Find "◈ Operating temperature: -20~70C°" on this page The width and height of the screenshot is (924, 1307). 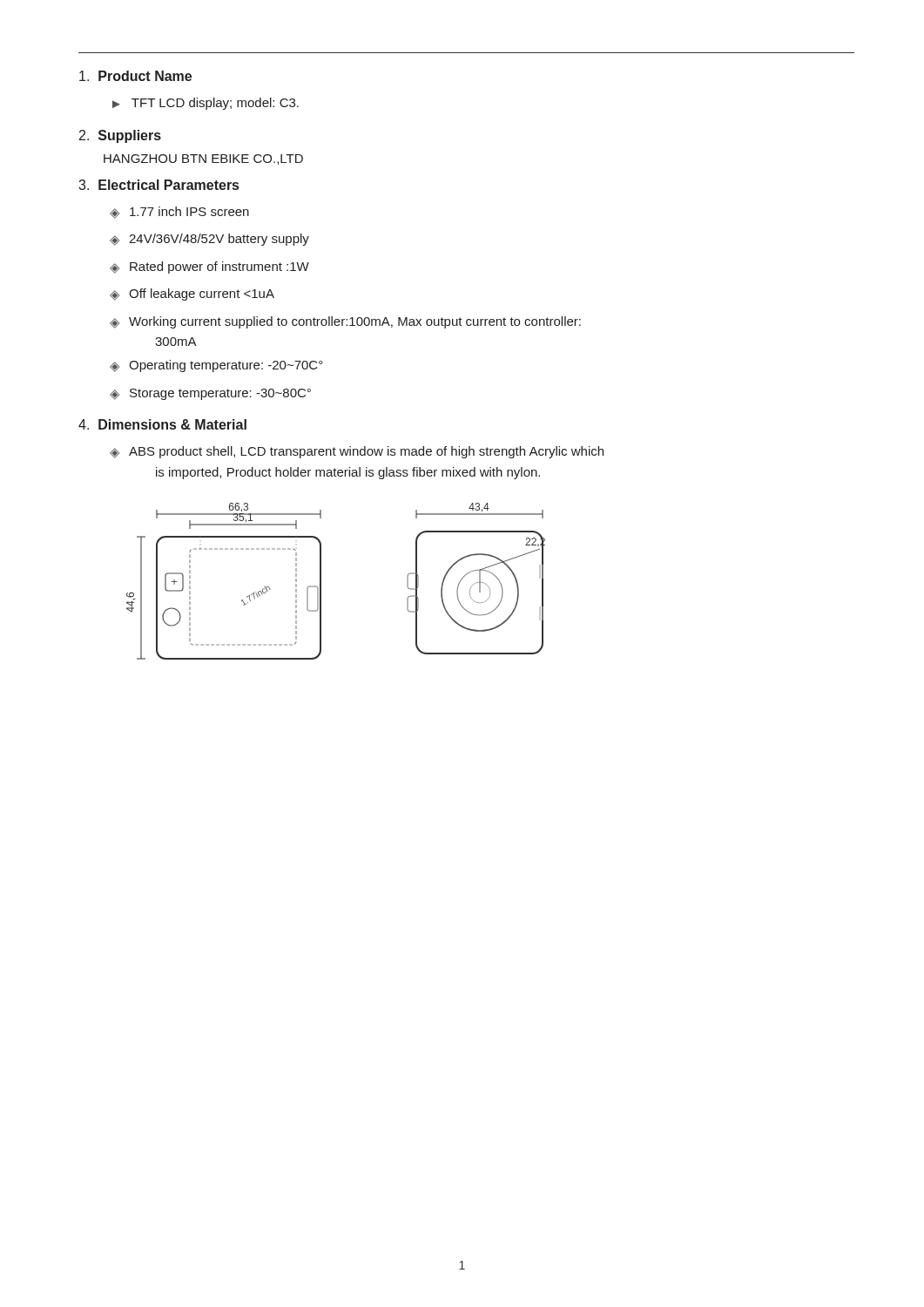point(217,366)
